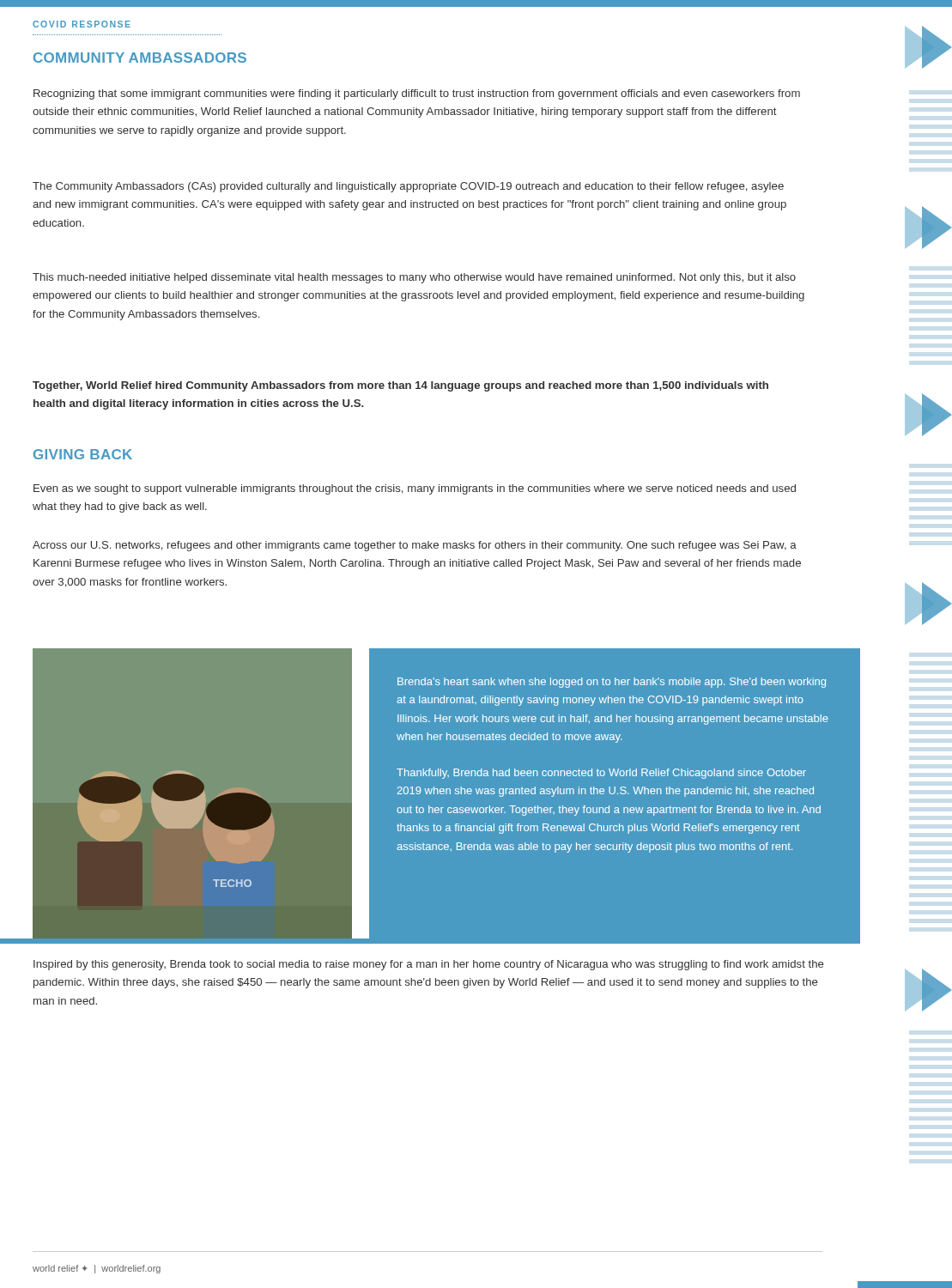
Task: Point to the text starting "Recognizing that some immigrant communities were finding"
Action: coord(417,111)
